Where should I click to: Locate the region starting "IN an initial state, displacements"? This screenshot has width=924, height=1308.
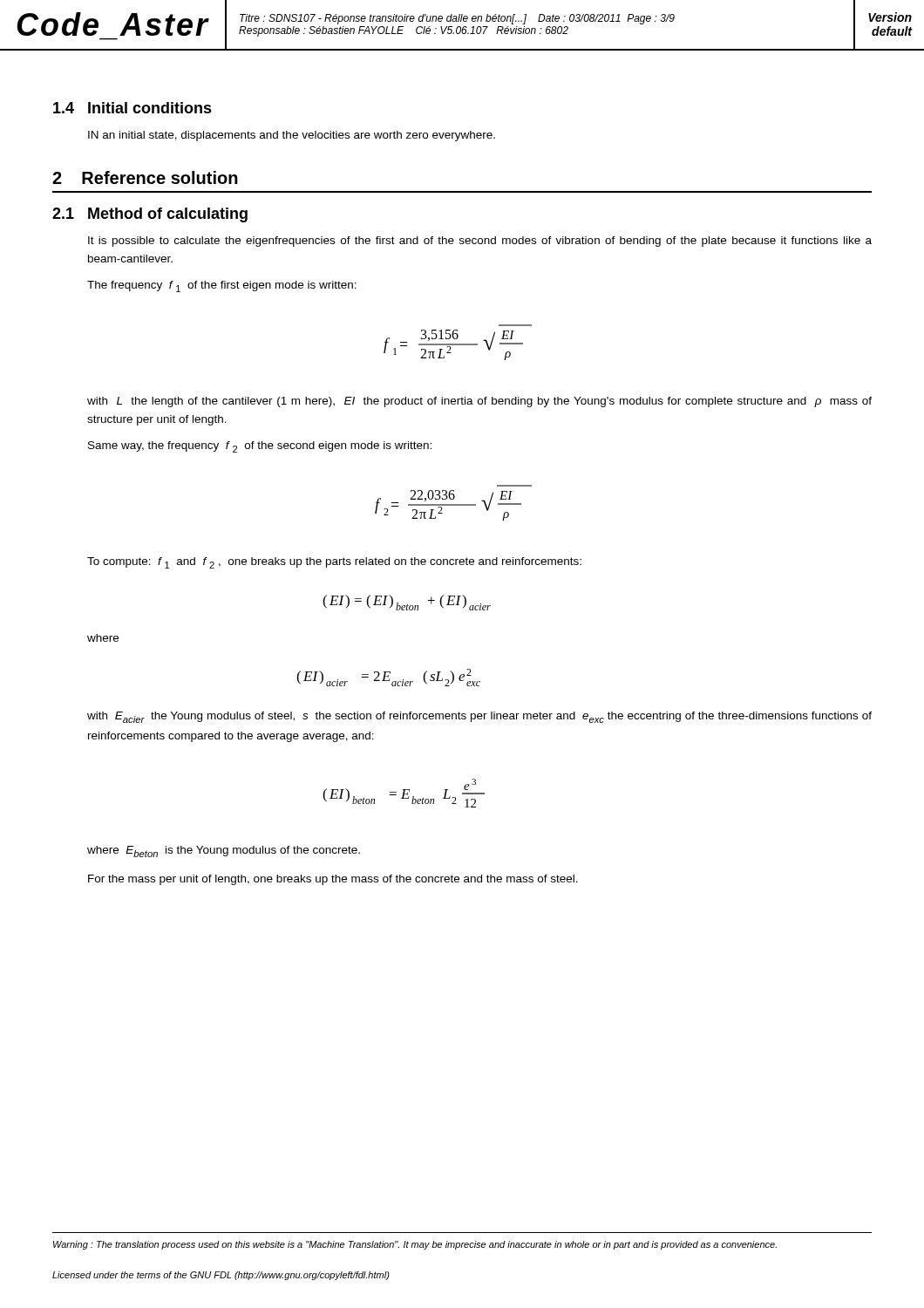click(292, 135)
